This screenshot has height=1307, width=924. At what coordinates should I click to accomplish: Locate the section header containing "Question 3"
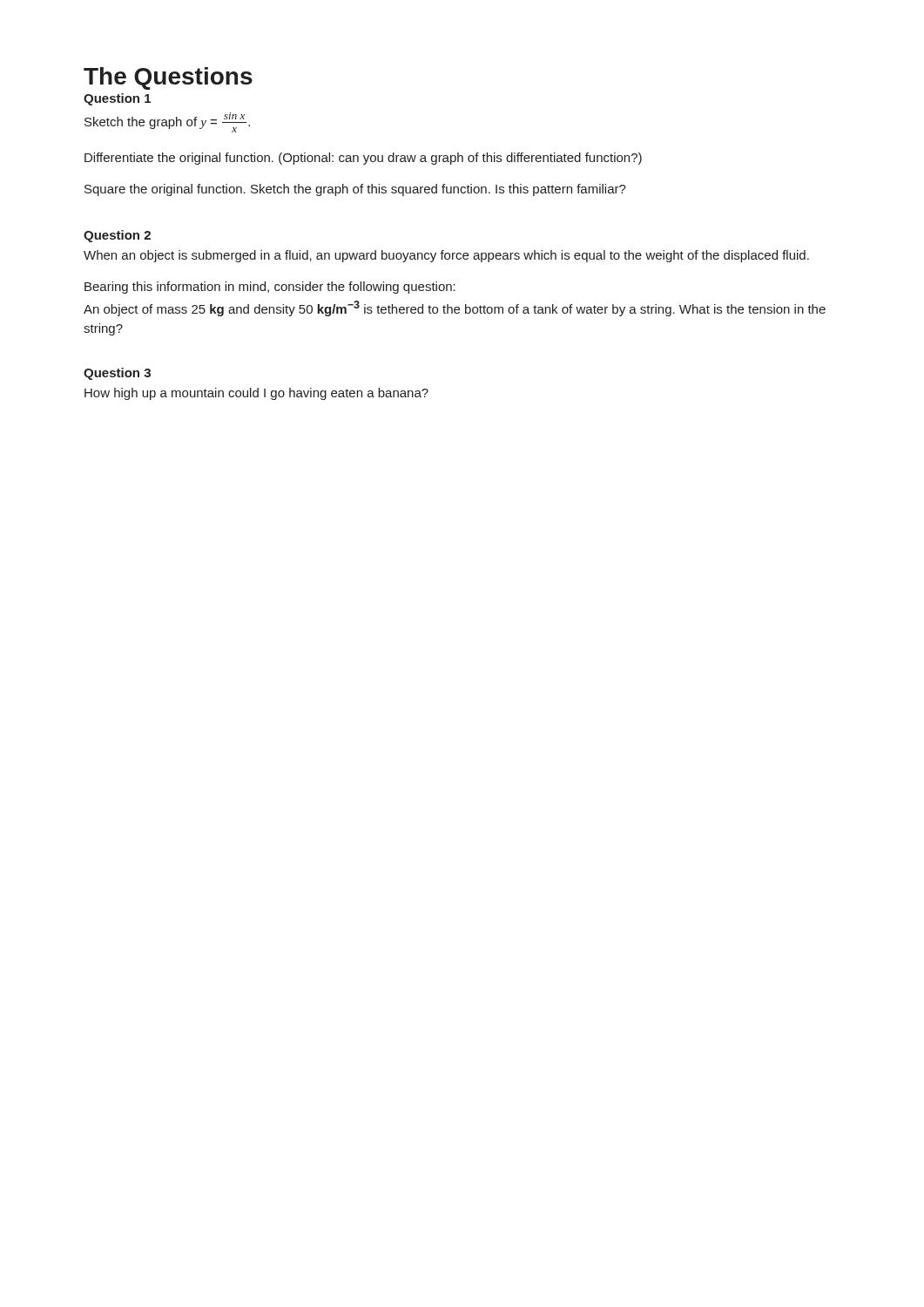click(x=117, y=372)
